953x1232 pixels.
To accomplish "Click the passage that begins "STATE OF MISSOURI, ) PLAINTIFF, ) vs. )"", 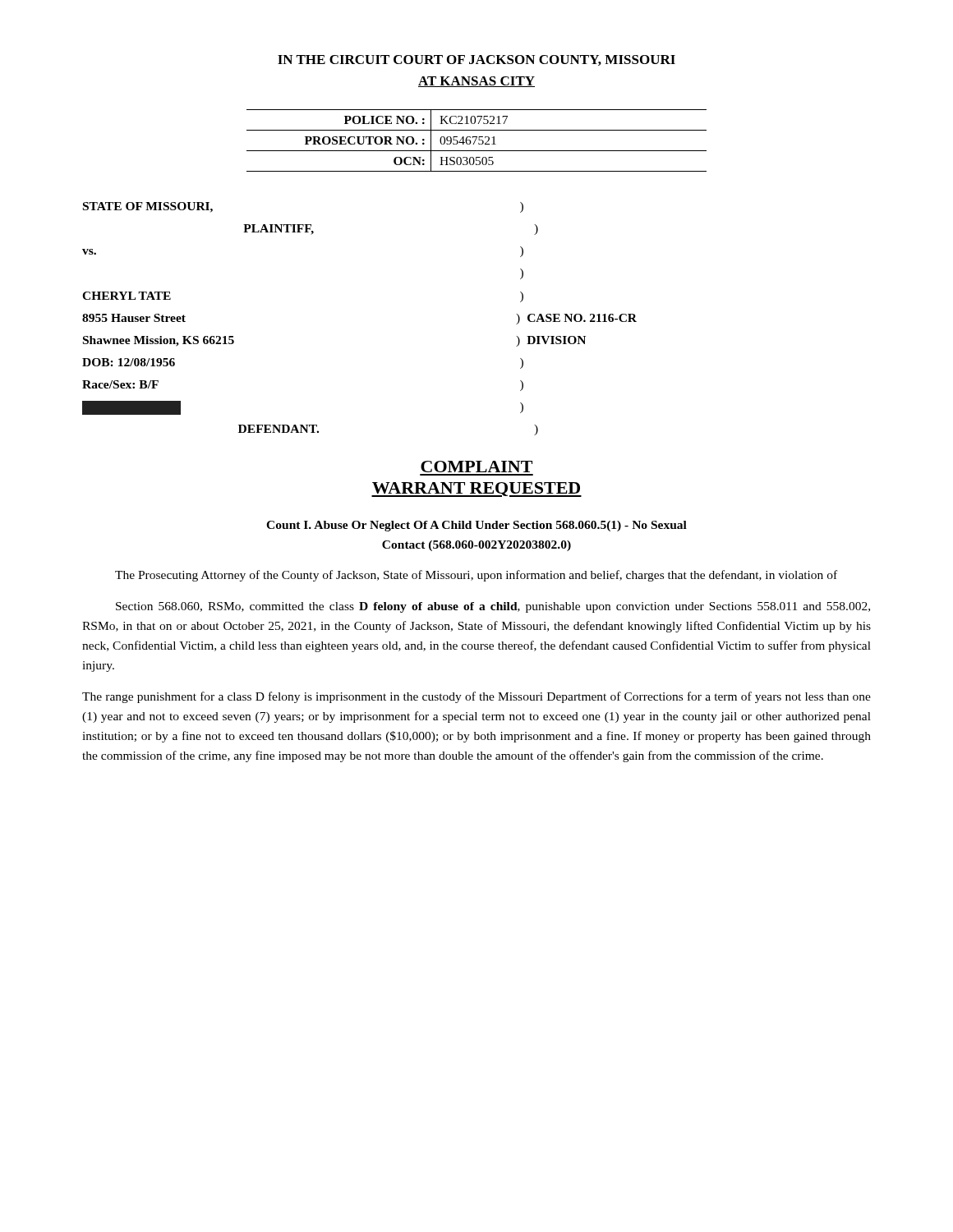I will [154, 207].
